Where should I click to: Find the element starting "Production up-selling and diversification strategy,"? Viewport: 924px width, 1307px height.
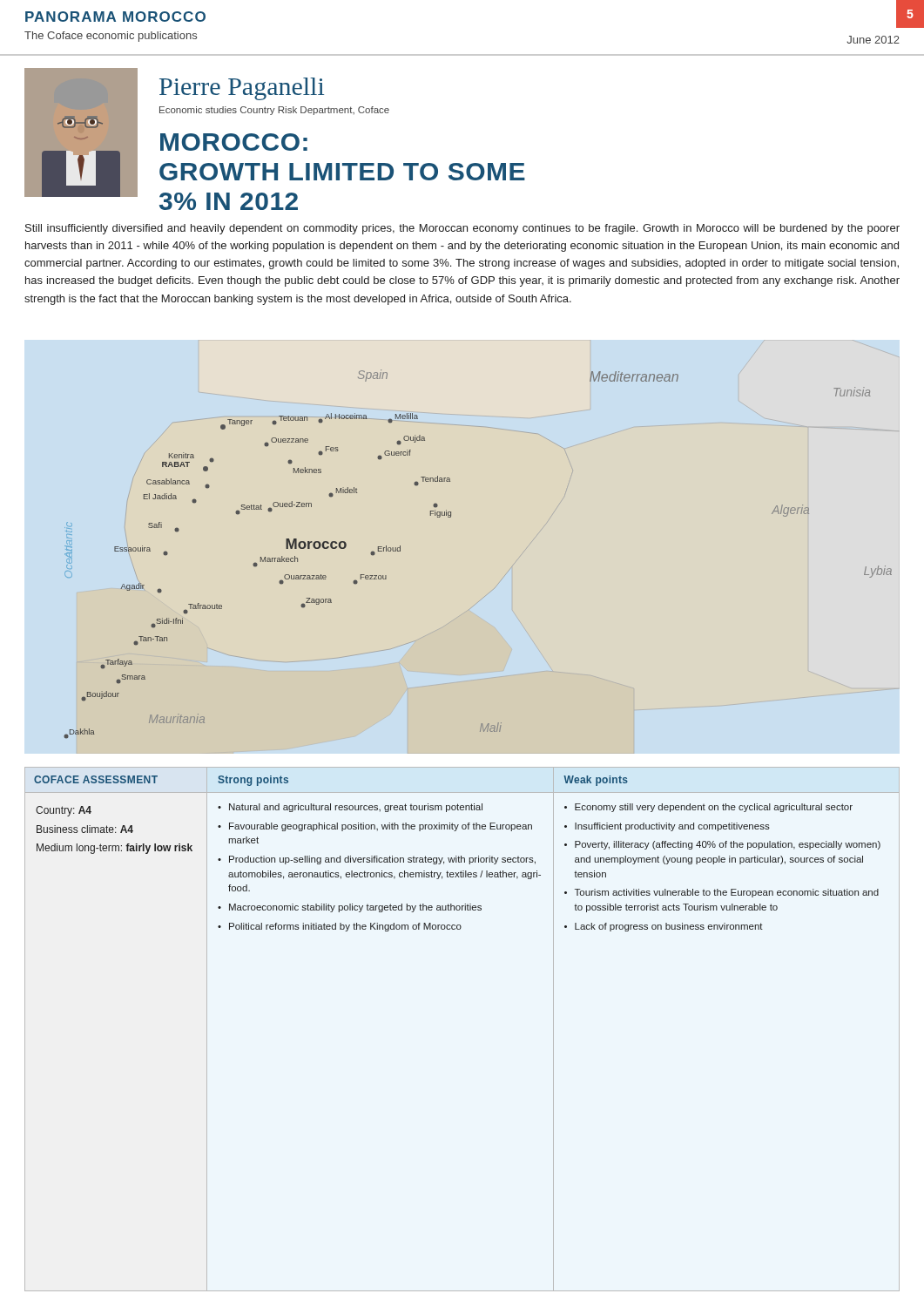coord(385,874)
